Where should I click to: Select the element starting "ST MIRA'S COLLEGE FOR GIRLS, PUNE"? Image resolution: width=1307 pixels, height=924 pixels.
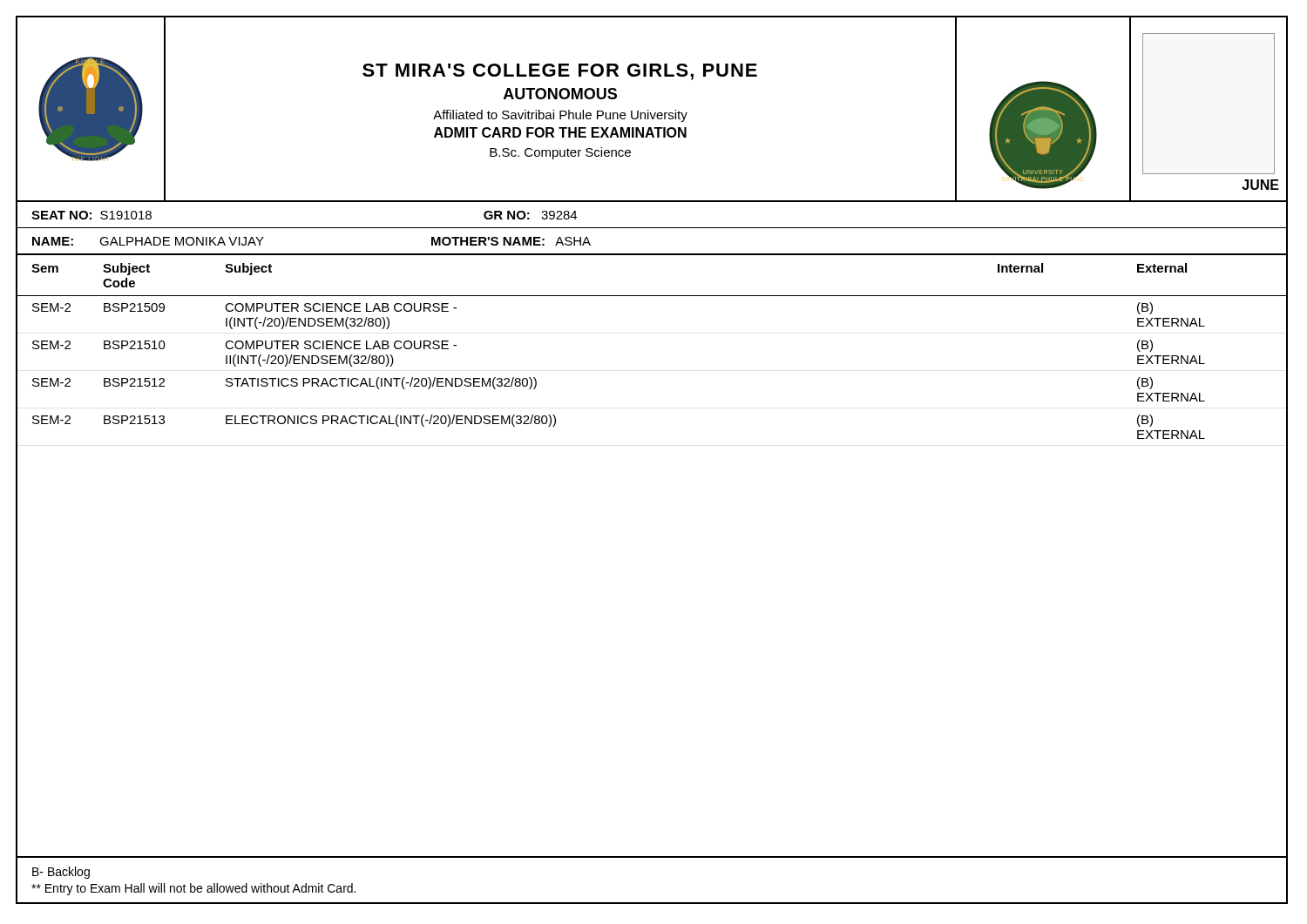[560, 70]
